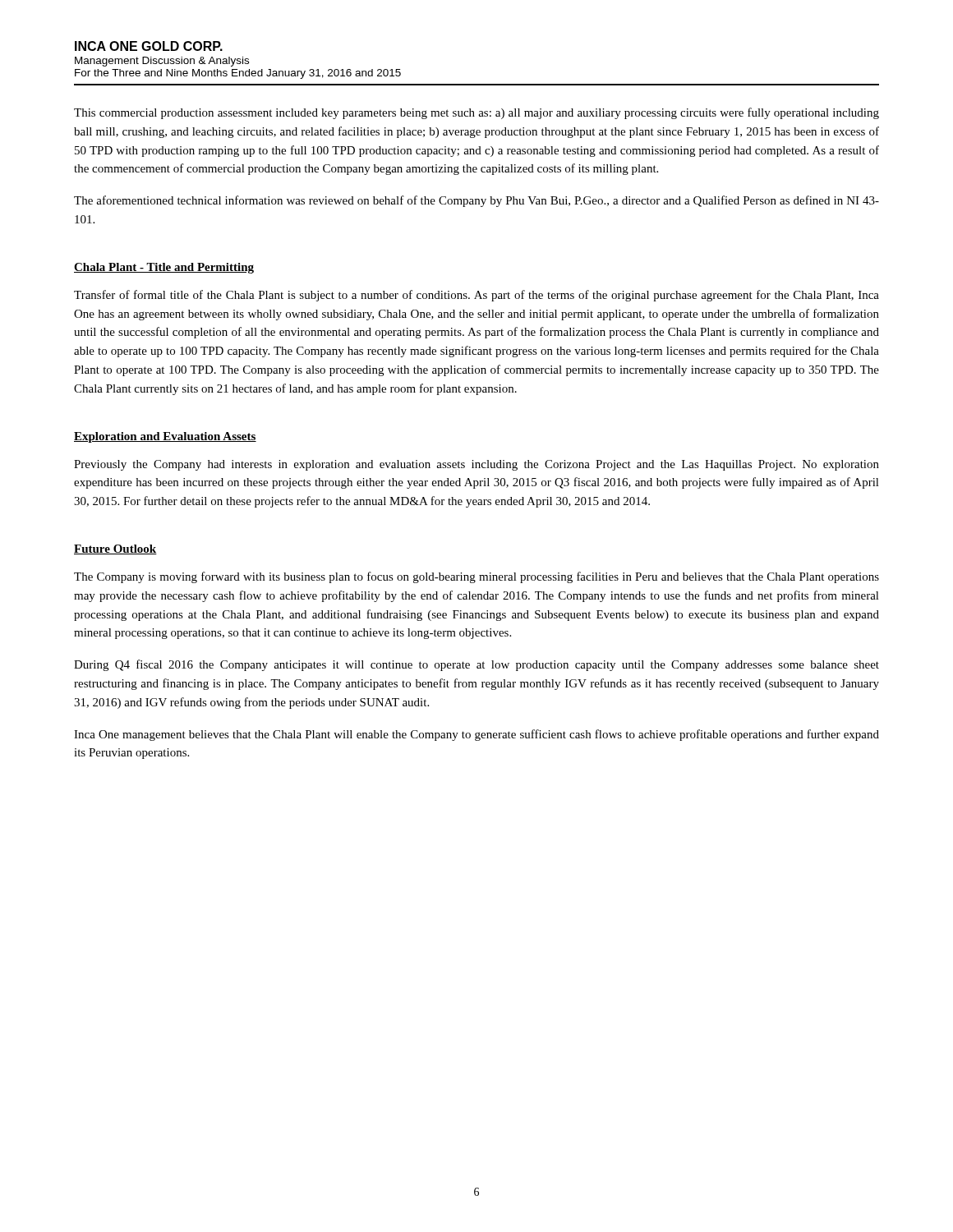
Task: Click the passage that begins "Transfer of formal title of the"
Action: (476, 342)
